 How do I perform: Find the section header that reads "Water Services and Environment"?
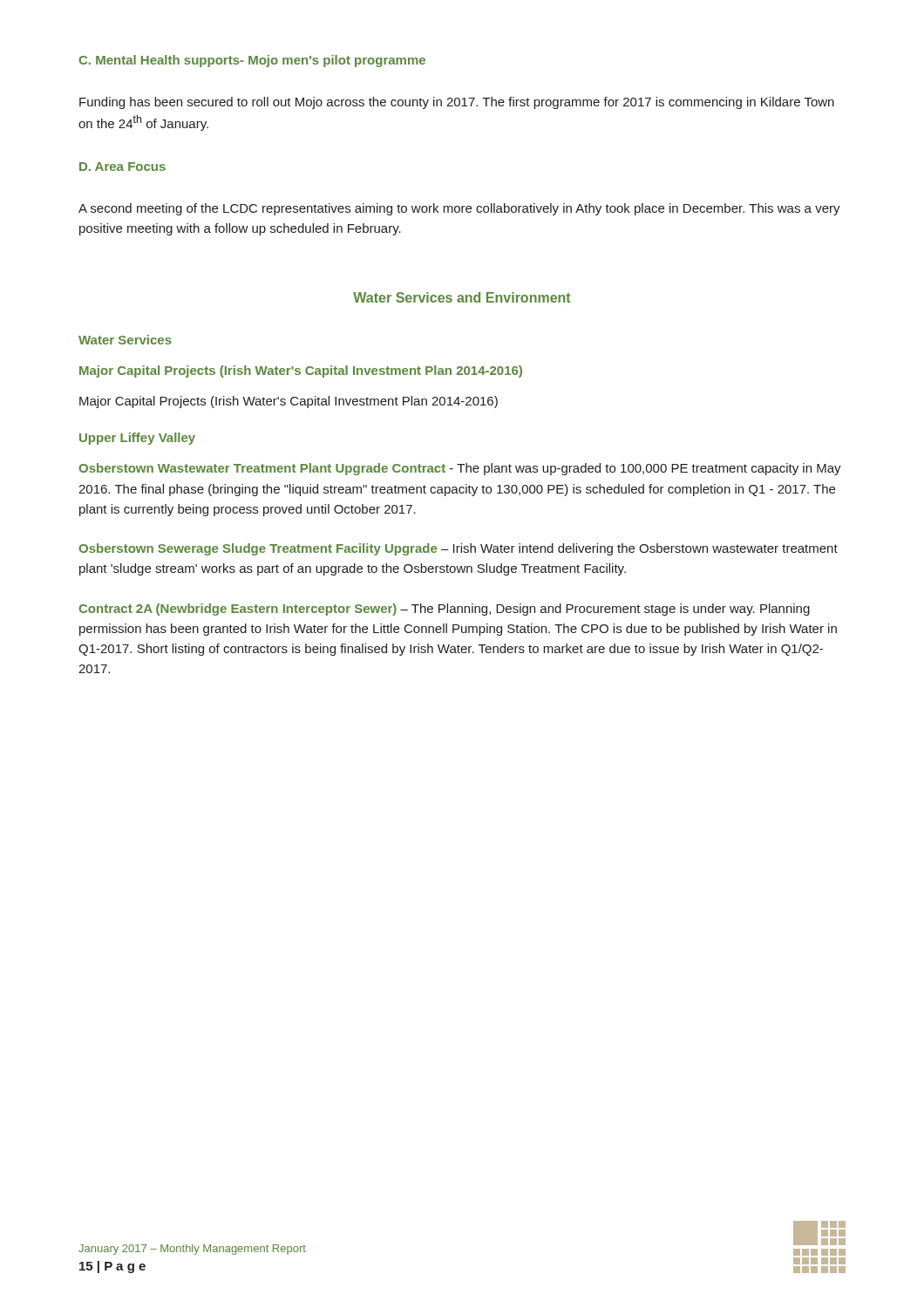coord(462,298)
